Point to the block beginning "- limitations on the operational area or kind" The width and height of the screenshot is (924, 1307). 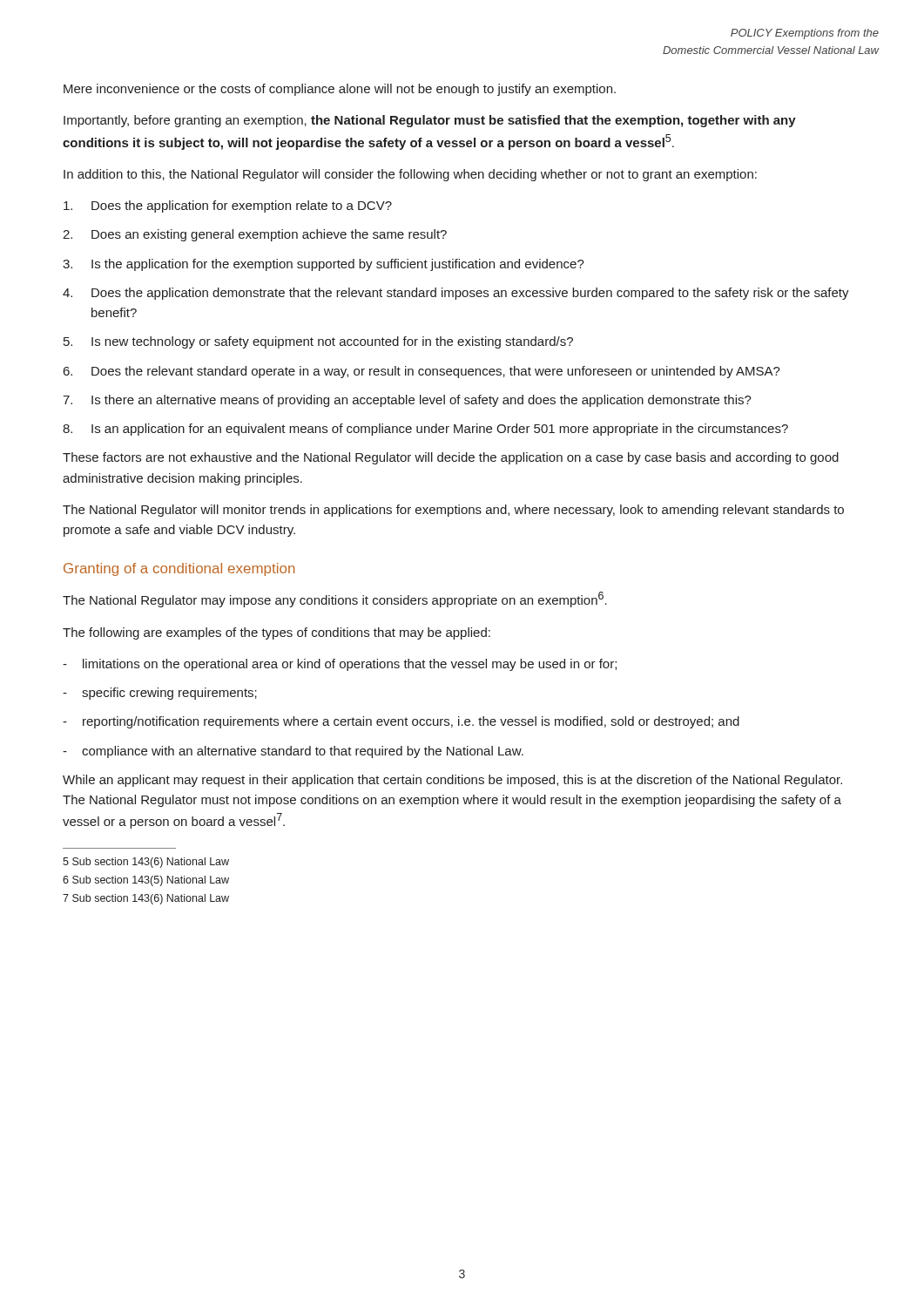coord(462,663)
